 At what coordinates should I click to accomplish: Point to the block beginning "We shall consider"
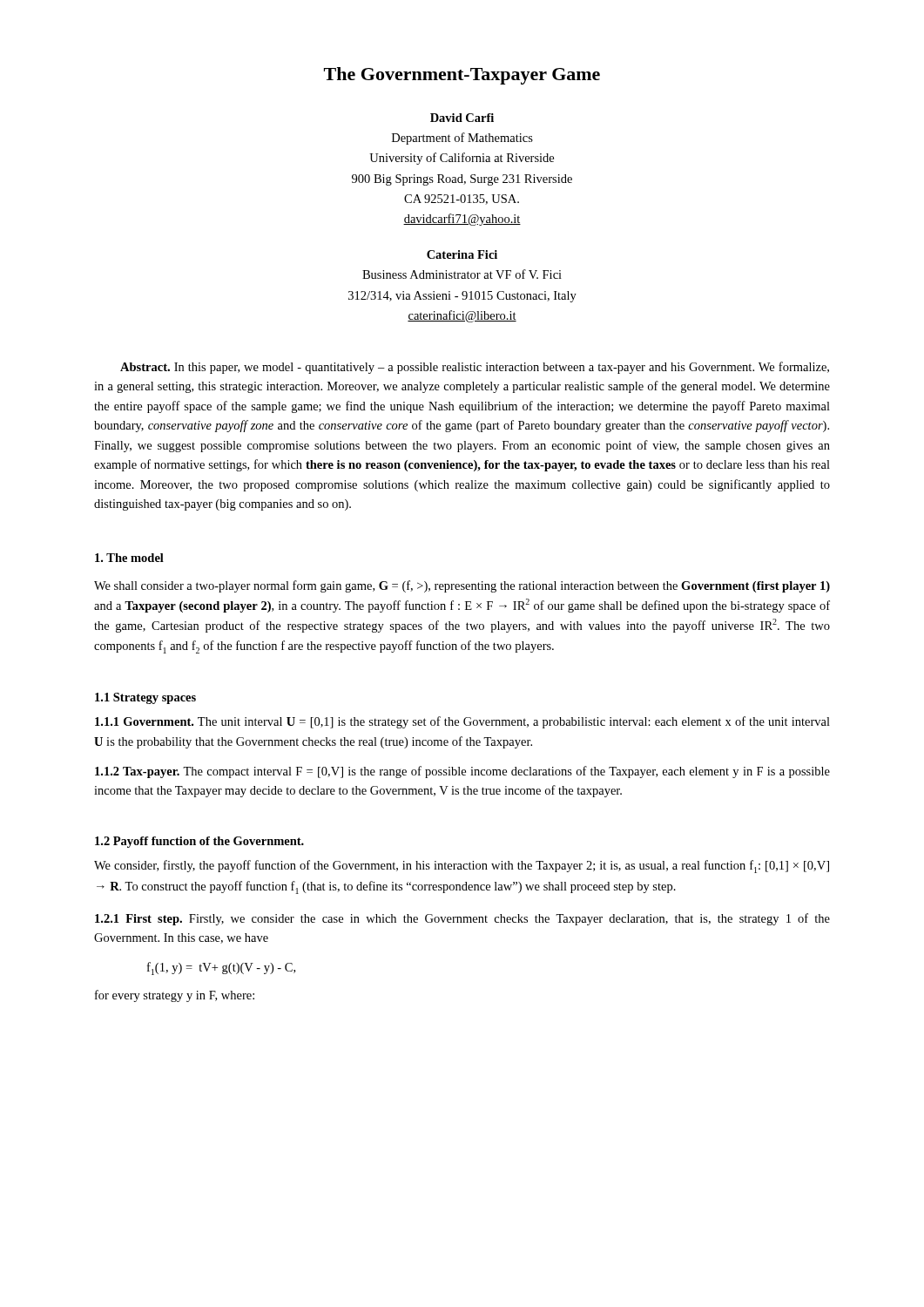click(x=462, y=617)
